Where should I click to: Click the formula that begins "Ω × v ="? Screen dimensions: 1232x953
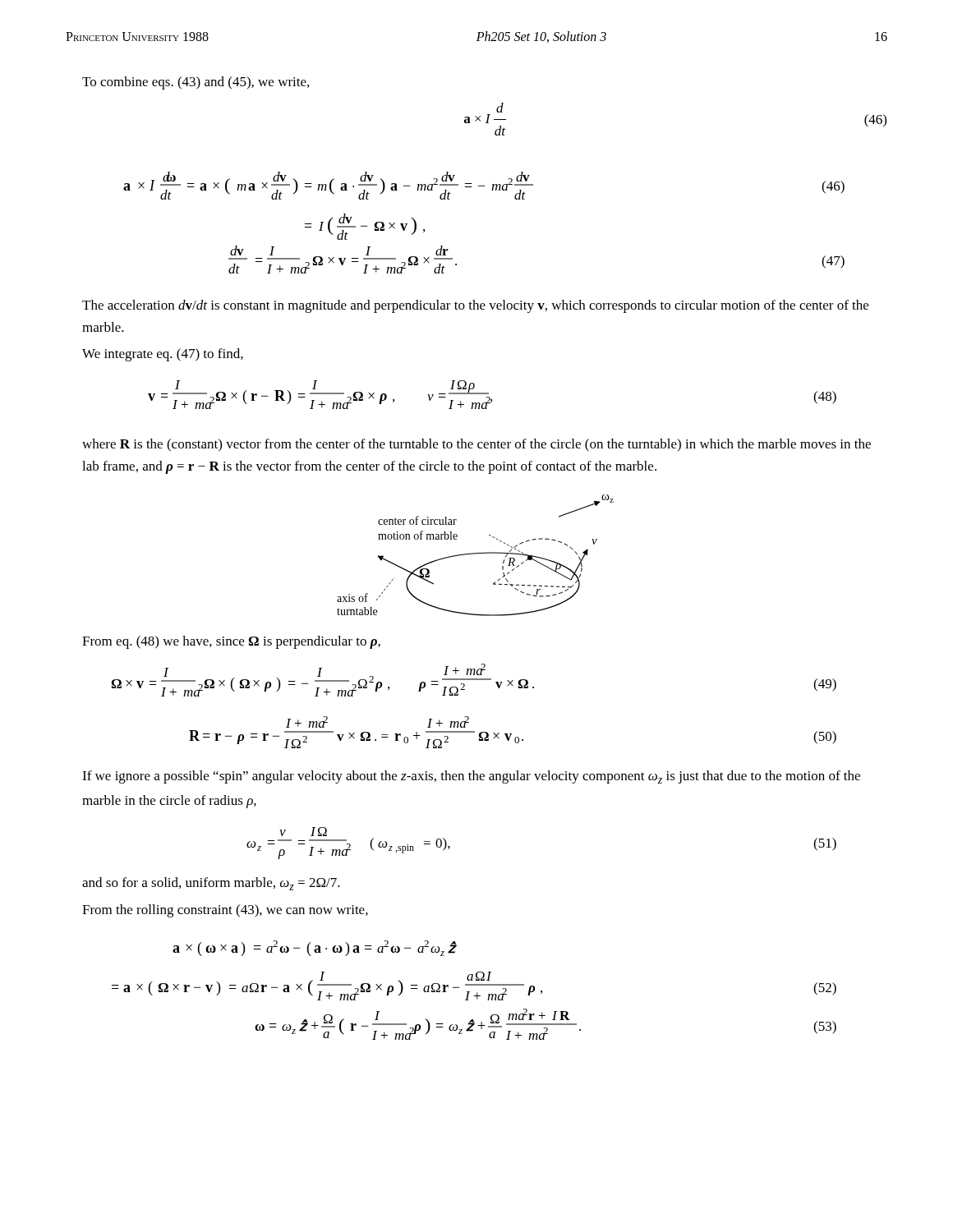click(x=485, y=682)
